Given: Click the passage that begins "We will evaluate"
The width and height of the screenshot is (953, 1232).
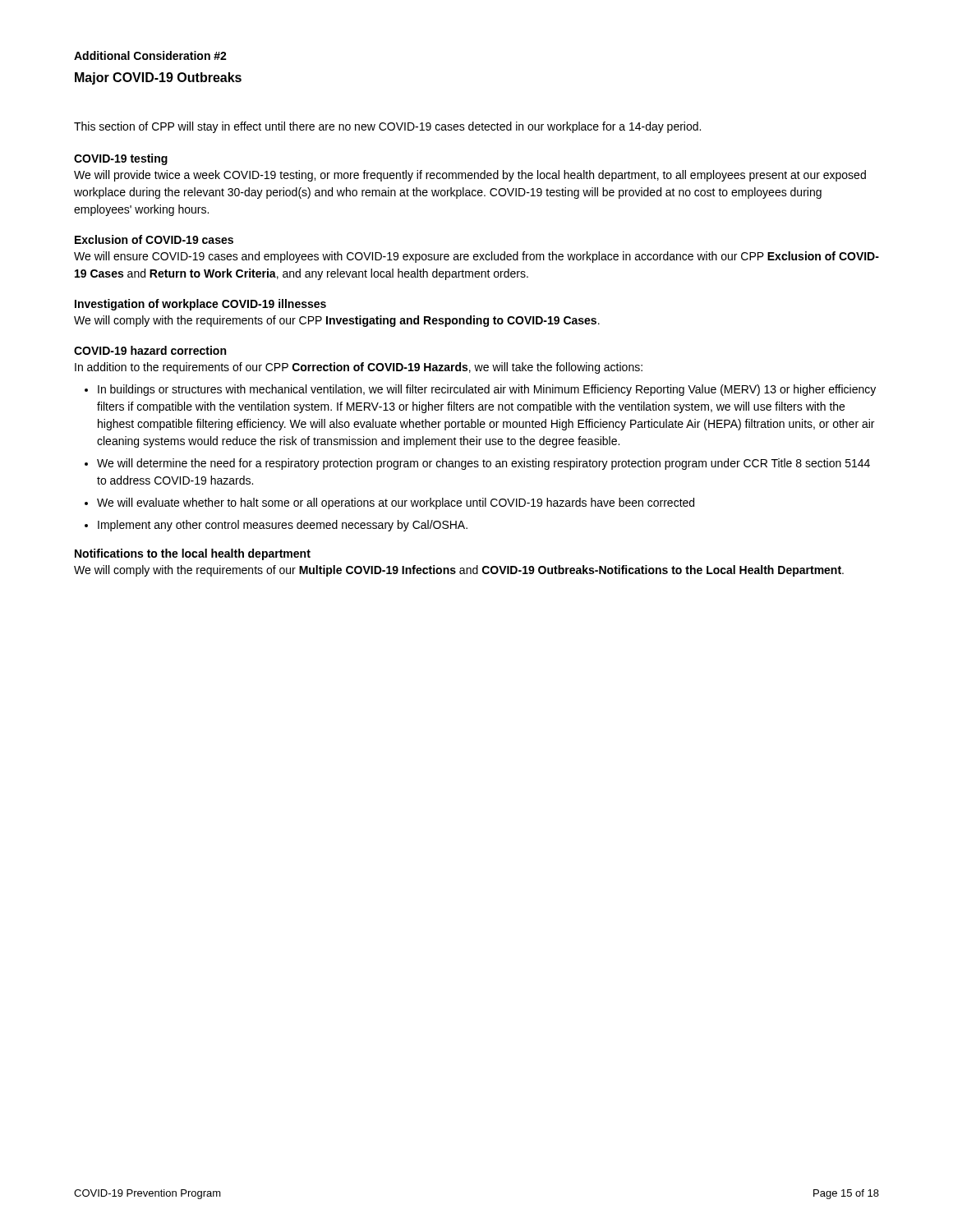Looking at the screenshot, I should (396, 503).
